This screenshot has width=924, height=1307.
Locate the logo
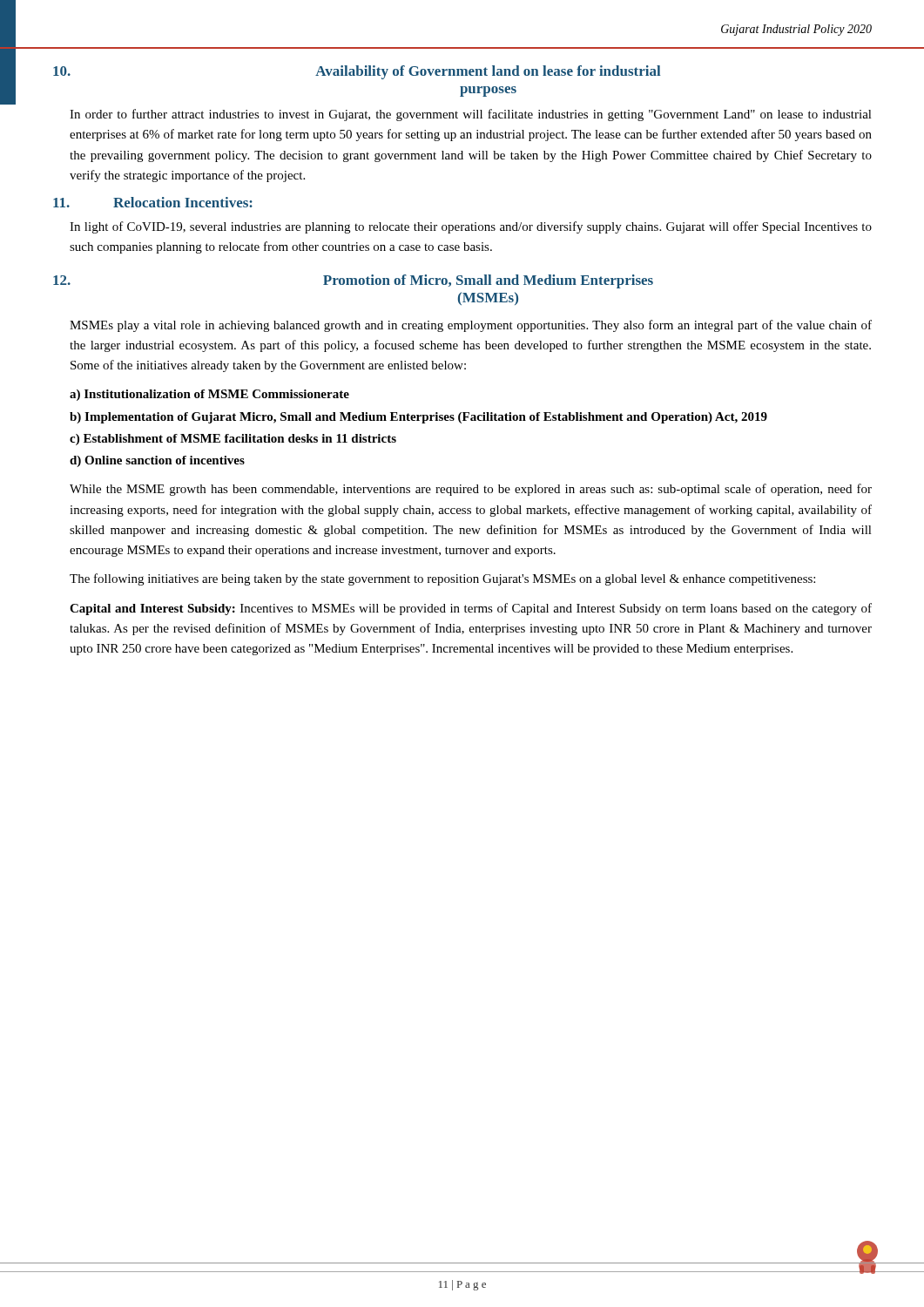[867, 1257]
